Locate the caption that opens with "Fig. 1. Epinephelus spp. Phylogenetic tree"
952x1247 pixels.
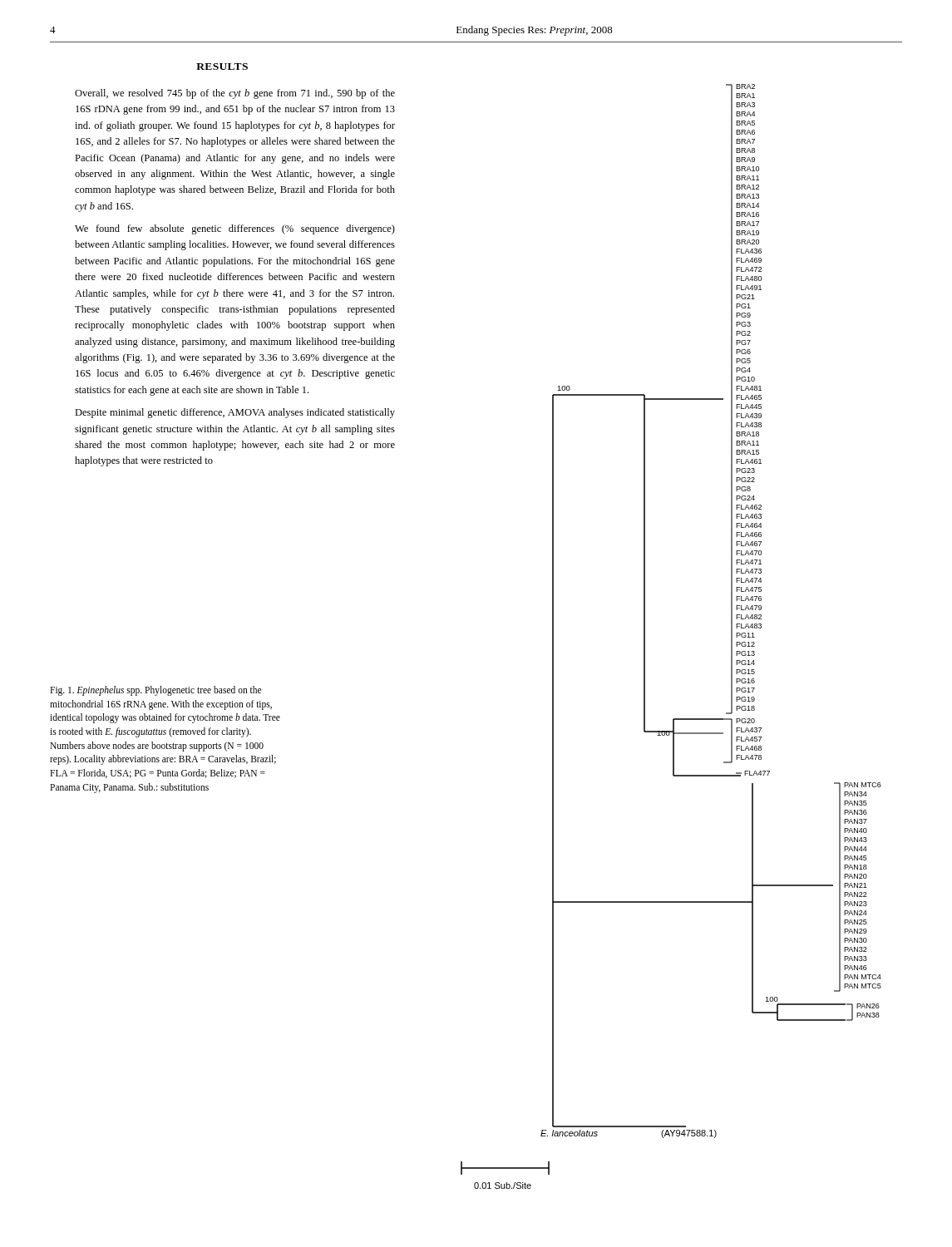tap(165, 738)
